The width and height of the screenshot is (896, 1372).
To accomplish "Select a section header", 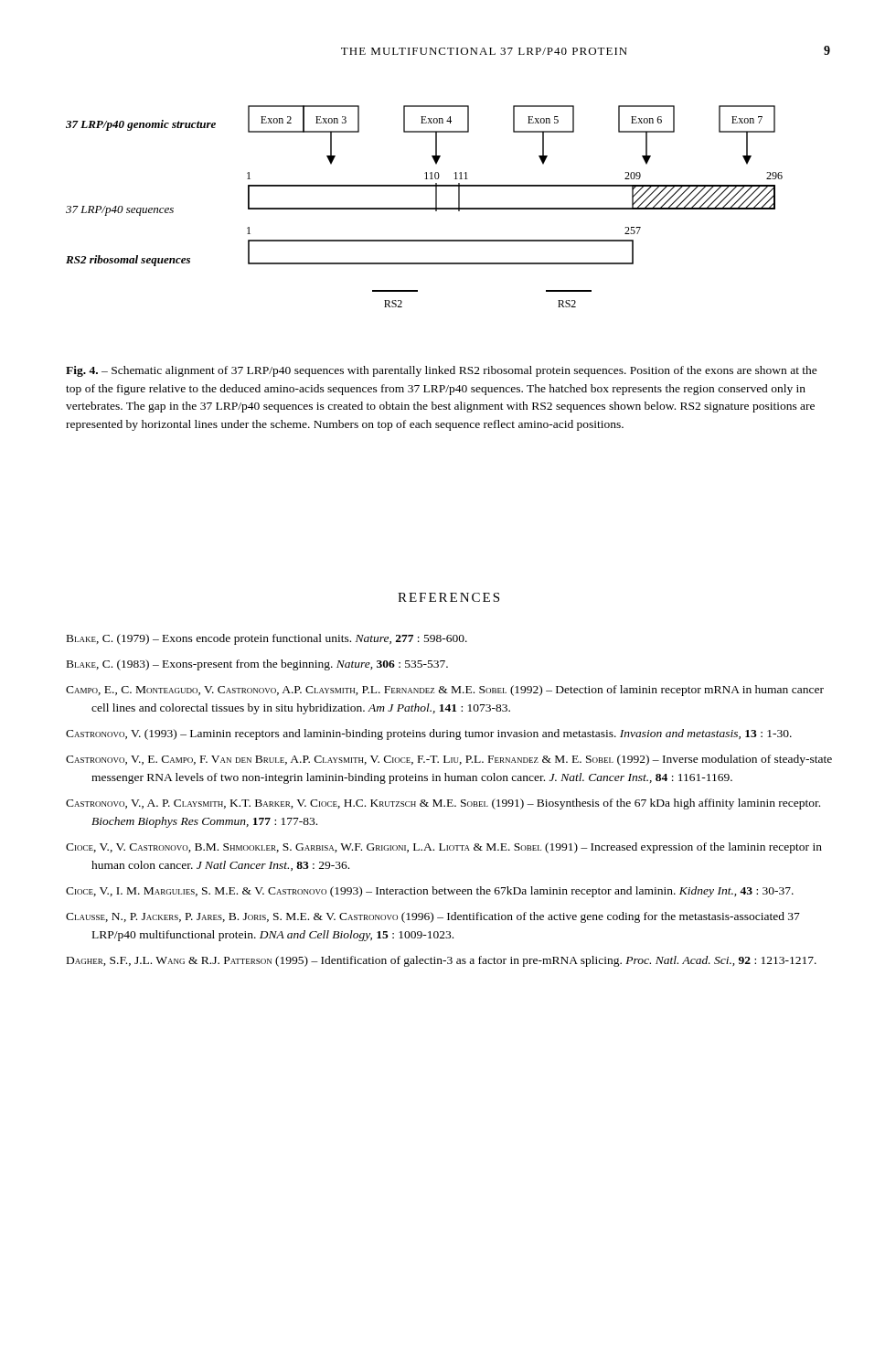I will pyautogui.click(x=450, y=597).
